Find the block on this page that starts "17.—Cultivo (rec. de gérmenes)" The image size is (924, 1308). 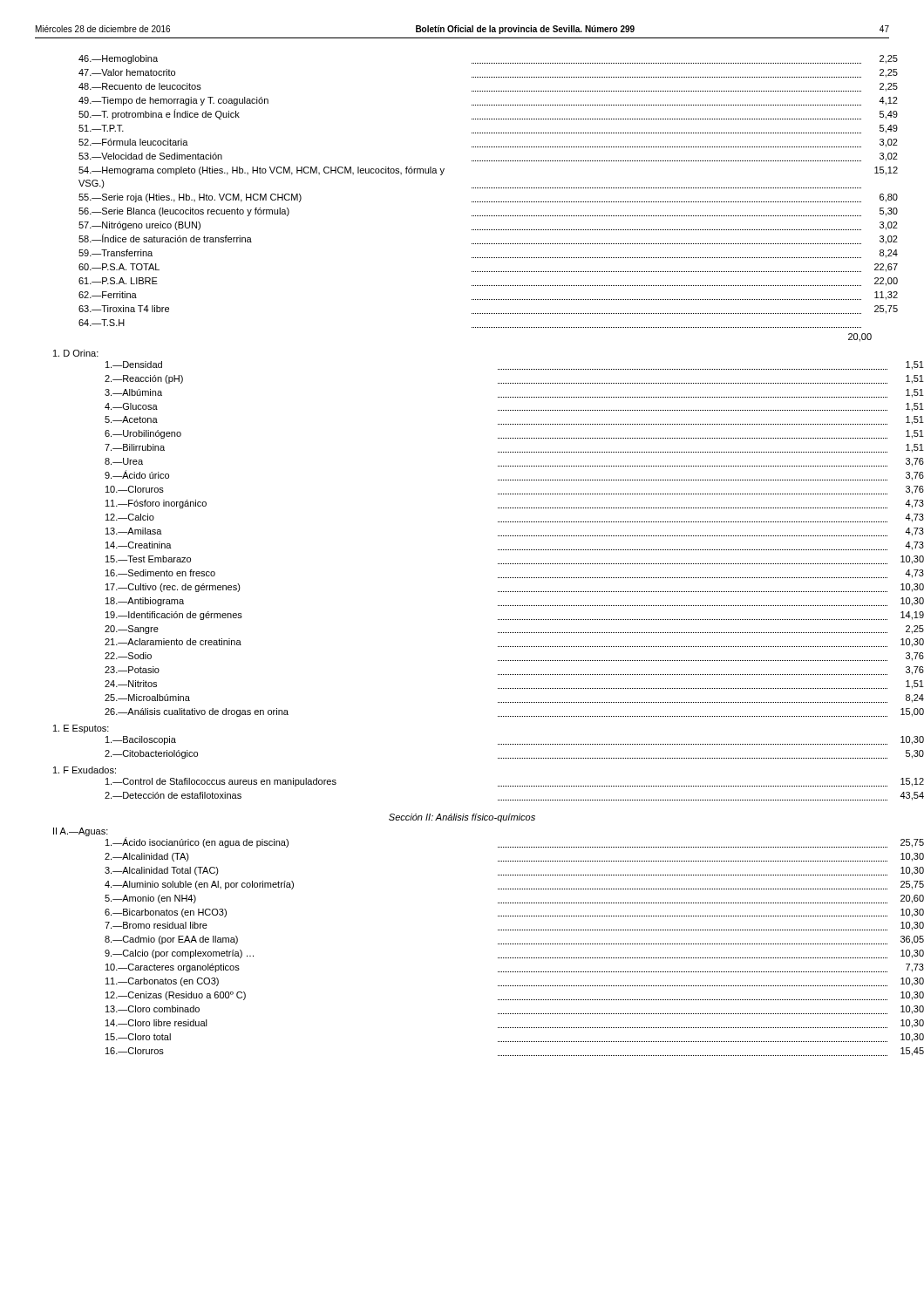point(514,587)
